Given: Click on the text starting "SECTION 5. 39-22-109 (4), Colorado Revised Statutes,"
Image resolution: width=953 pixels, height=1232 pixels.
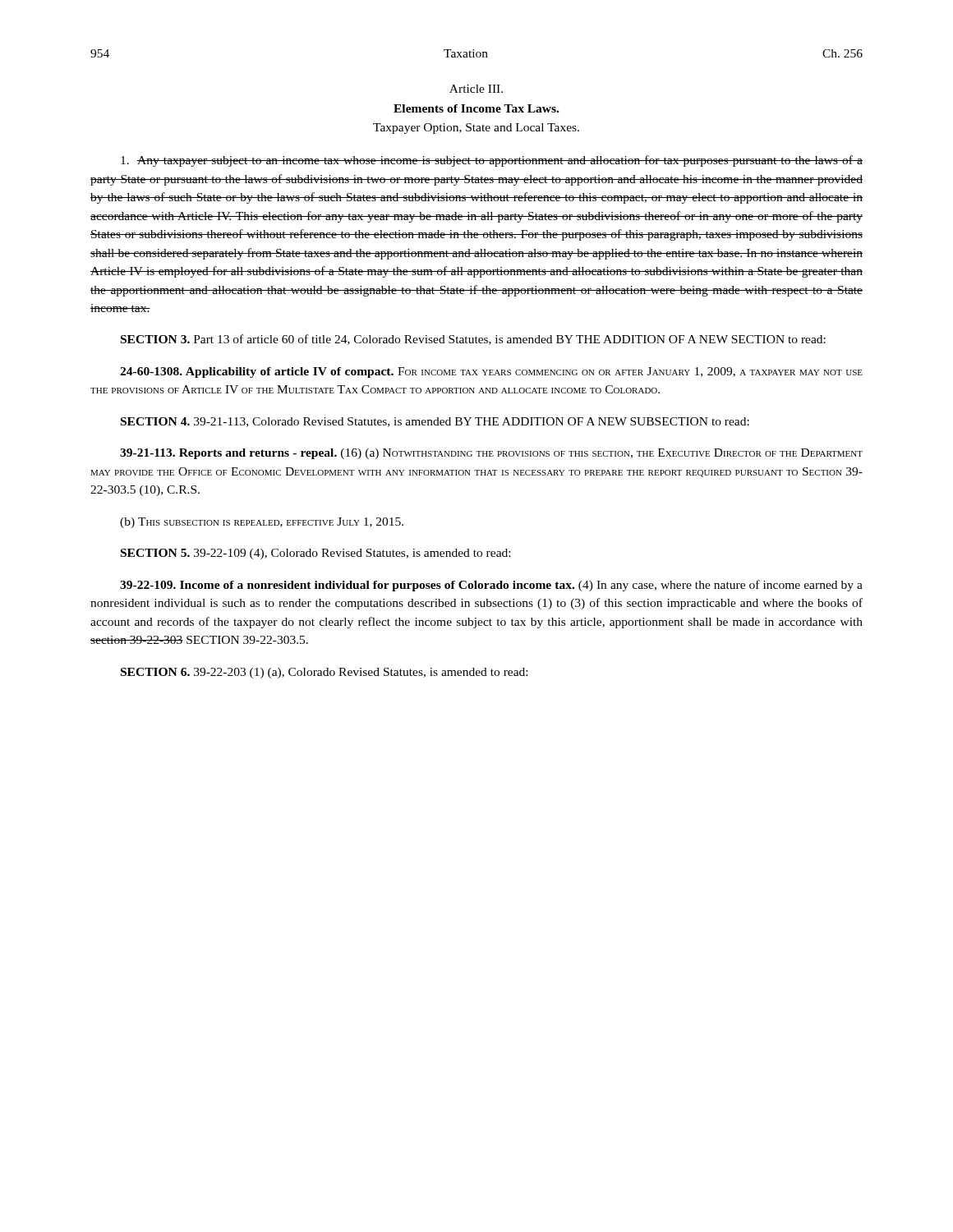Looking at the screenshot, I should (x=476, y=553).
